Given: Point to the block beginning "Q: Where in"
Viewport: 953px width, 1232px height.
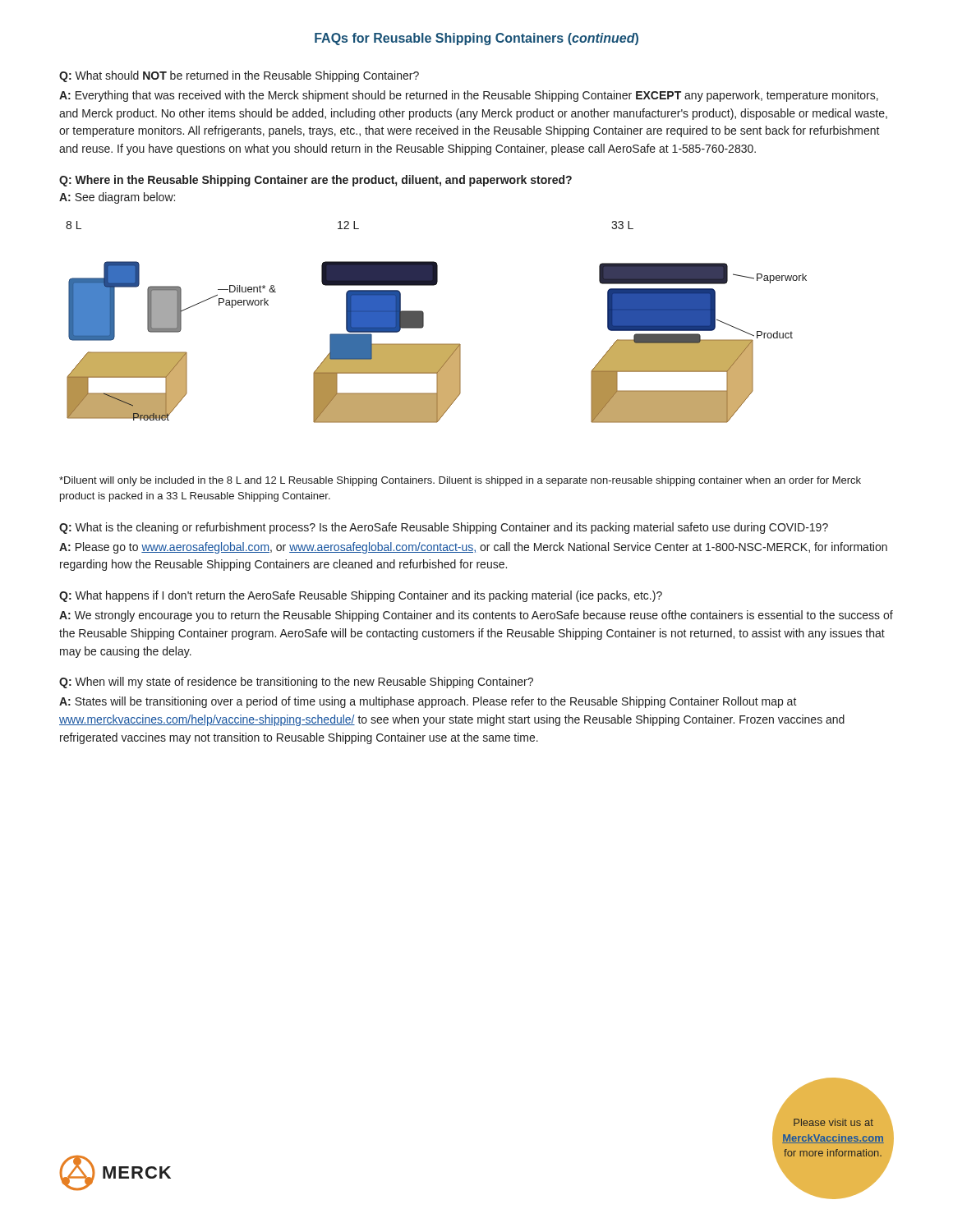Looking at the screenshot, I should 316,188.
